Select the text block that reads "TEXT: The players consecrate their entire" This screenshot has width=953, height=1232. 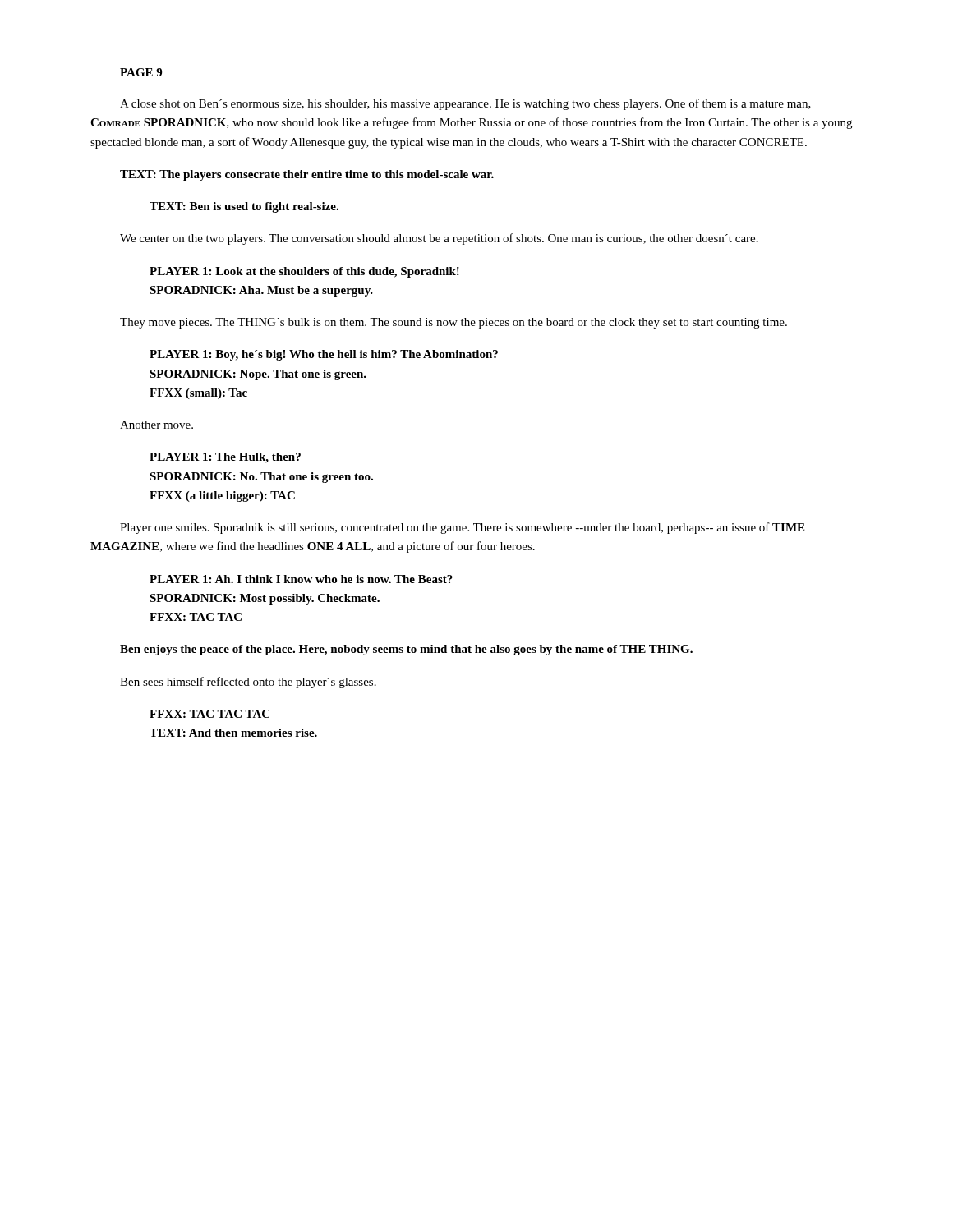click(x=307, y=174)
